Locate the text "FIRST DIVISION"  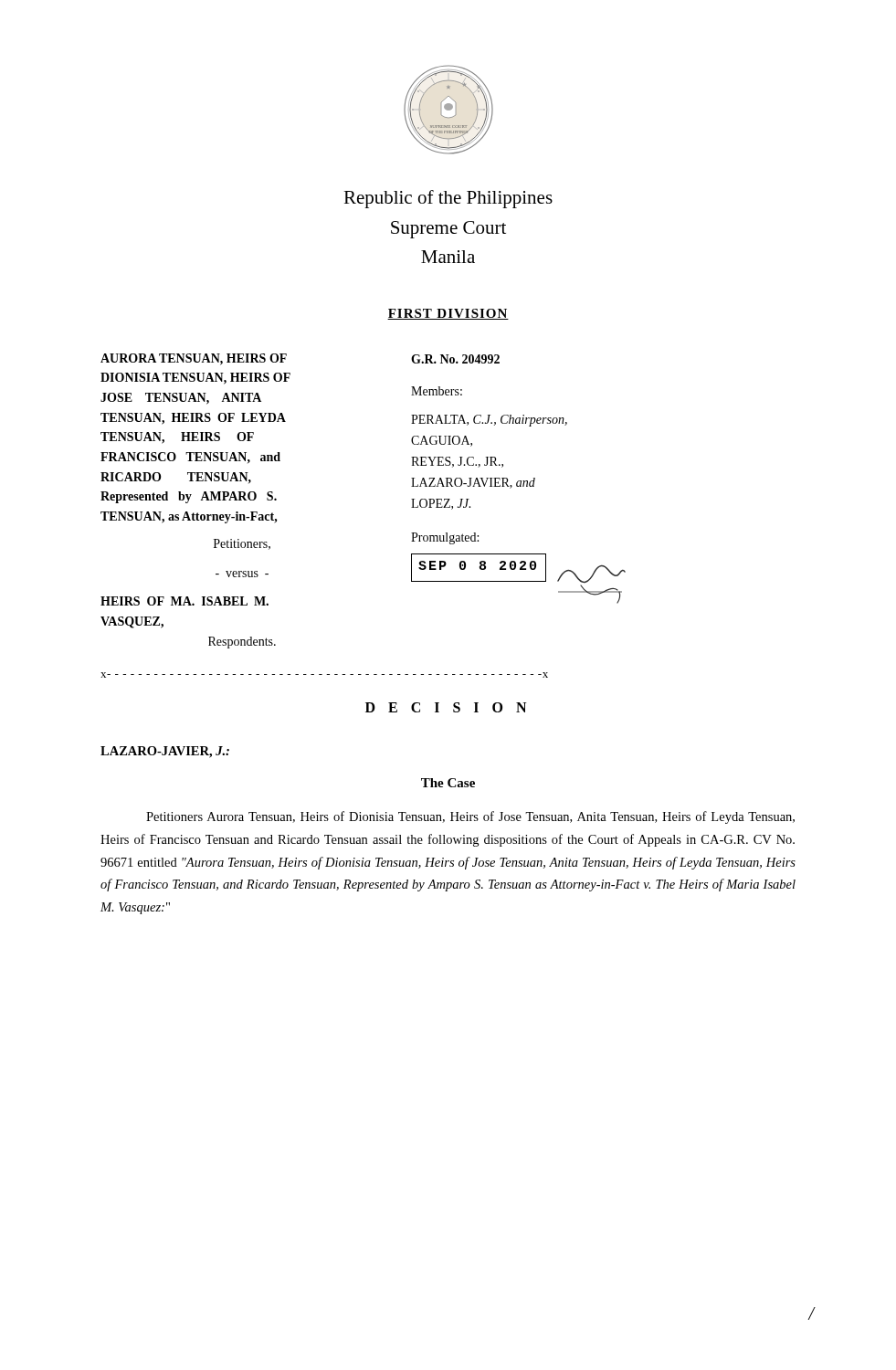[448, 313]
